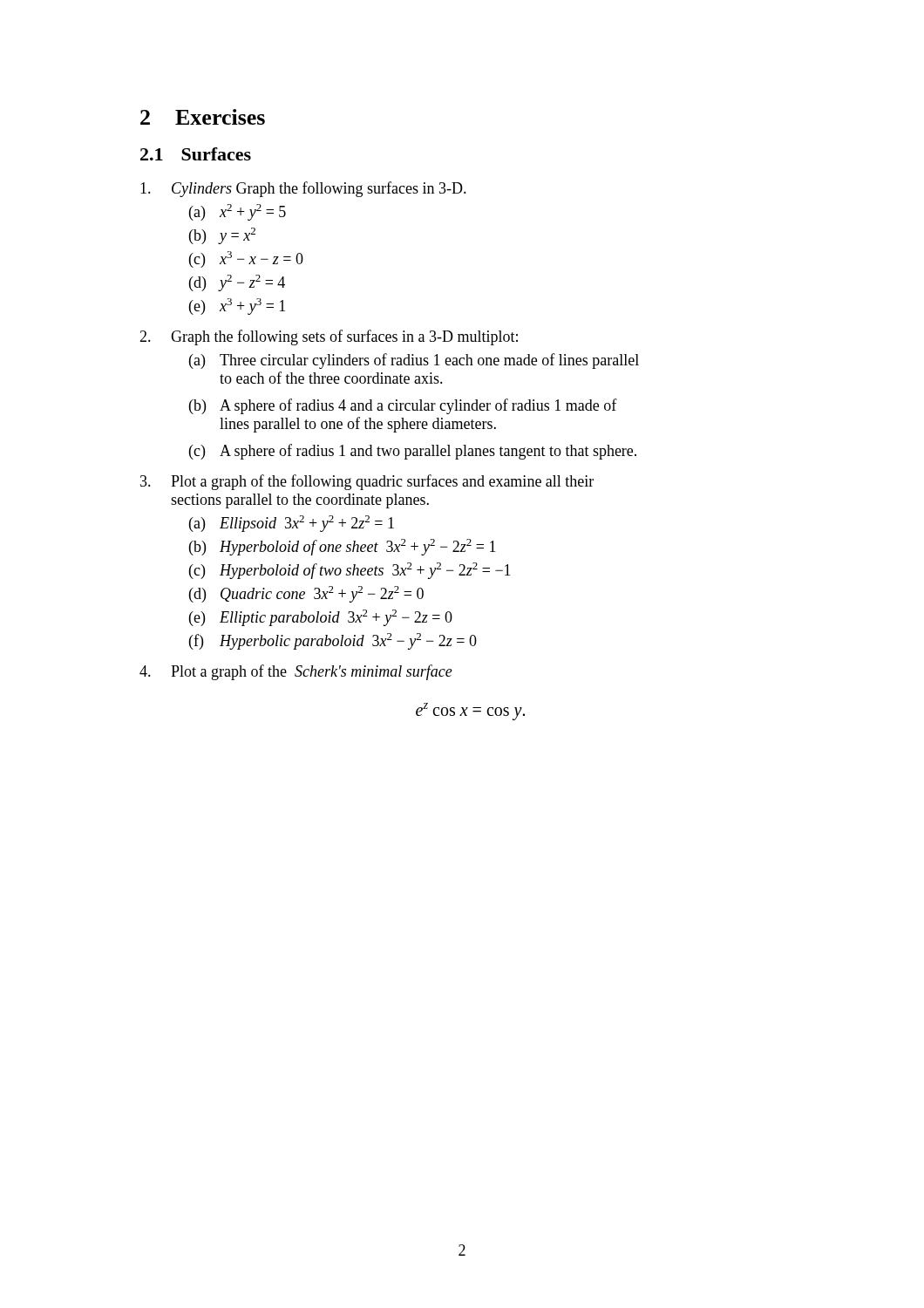Point to the text block starting "(c) A sphere"

point(413,451)
